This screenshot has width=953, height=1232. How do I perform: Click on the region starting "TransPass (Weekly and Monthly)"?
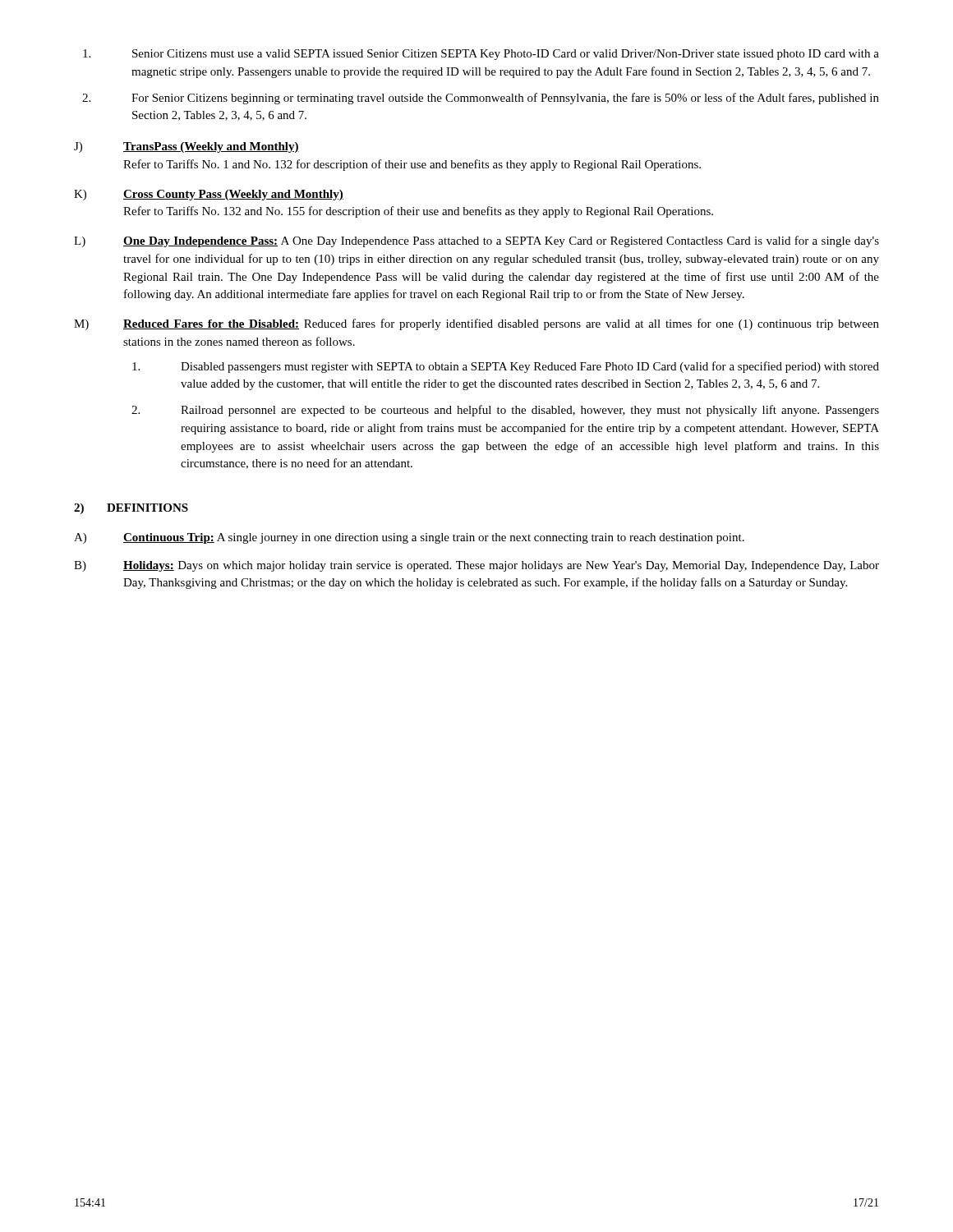(211, 146)
